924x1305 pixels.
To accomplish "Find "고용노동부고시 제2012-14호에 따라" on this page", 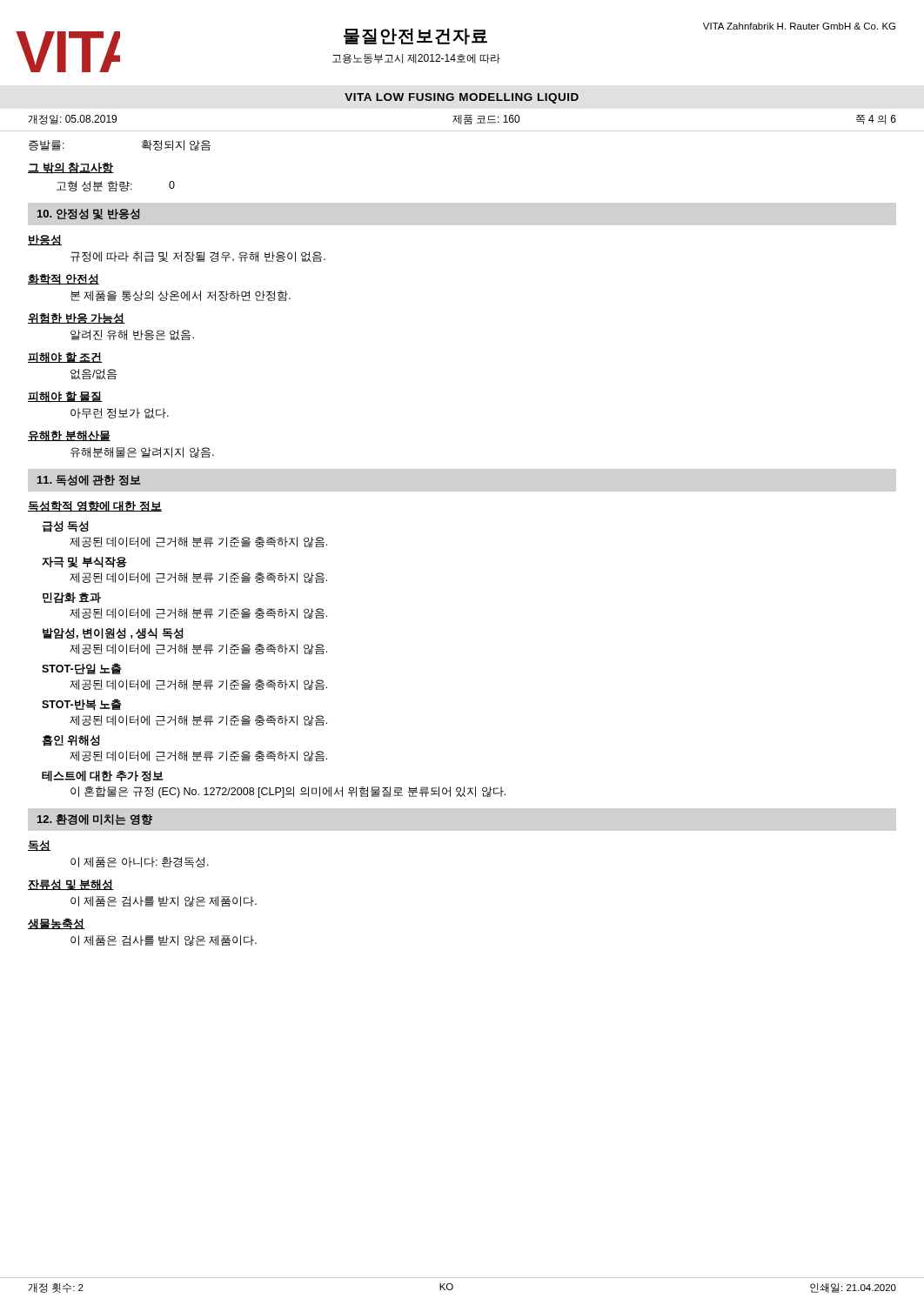I will pyautogui.click(x=416, y=58).
